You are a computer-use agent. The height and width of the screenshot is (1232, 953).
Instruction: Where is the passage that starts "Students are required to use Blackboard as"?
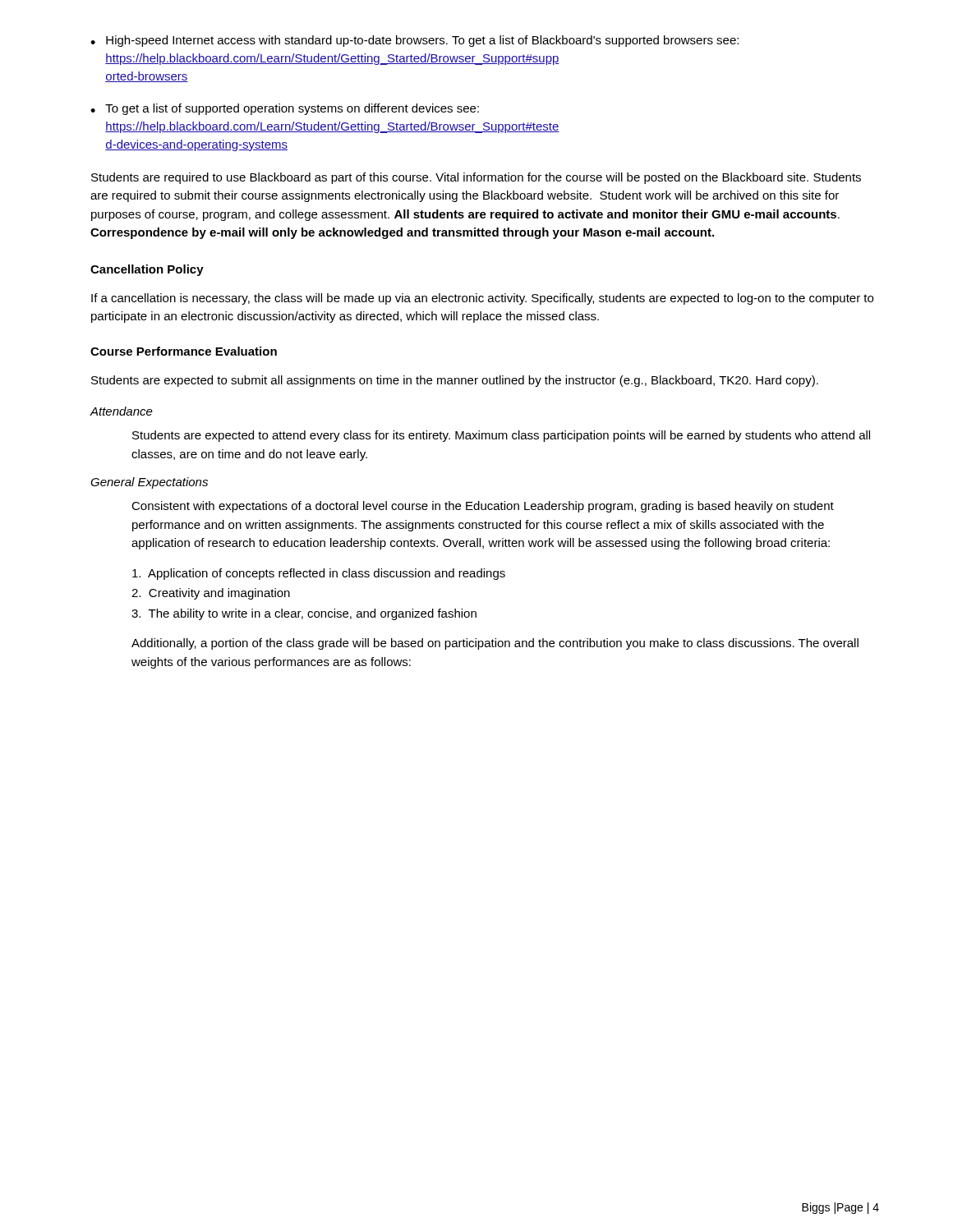tap(476, 204)
